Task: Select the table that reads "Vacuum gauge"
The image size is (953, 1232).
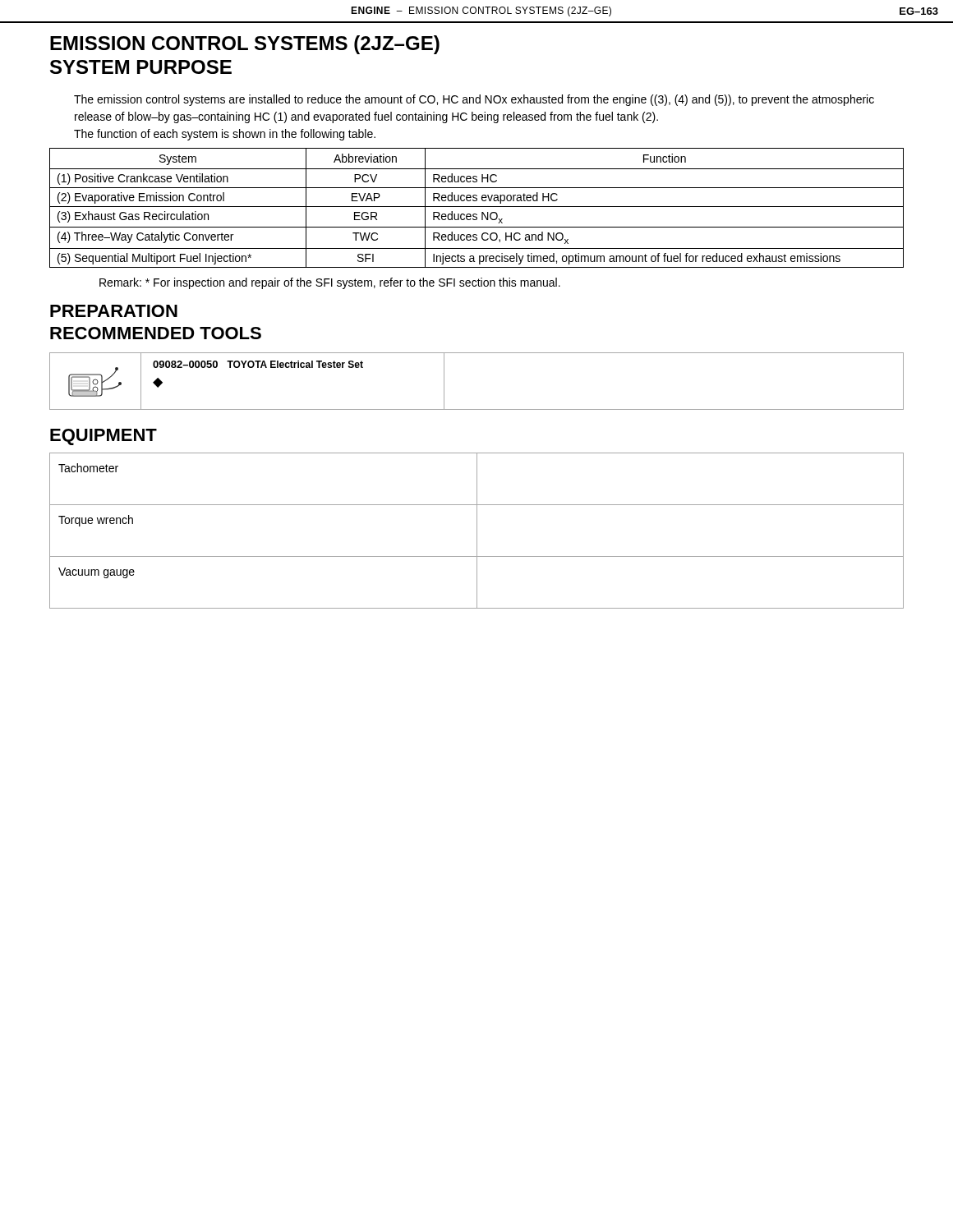Action: click(476, 530)
